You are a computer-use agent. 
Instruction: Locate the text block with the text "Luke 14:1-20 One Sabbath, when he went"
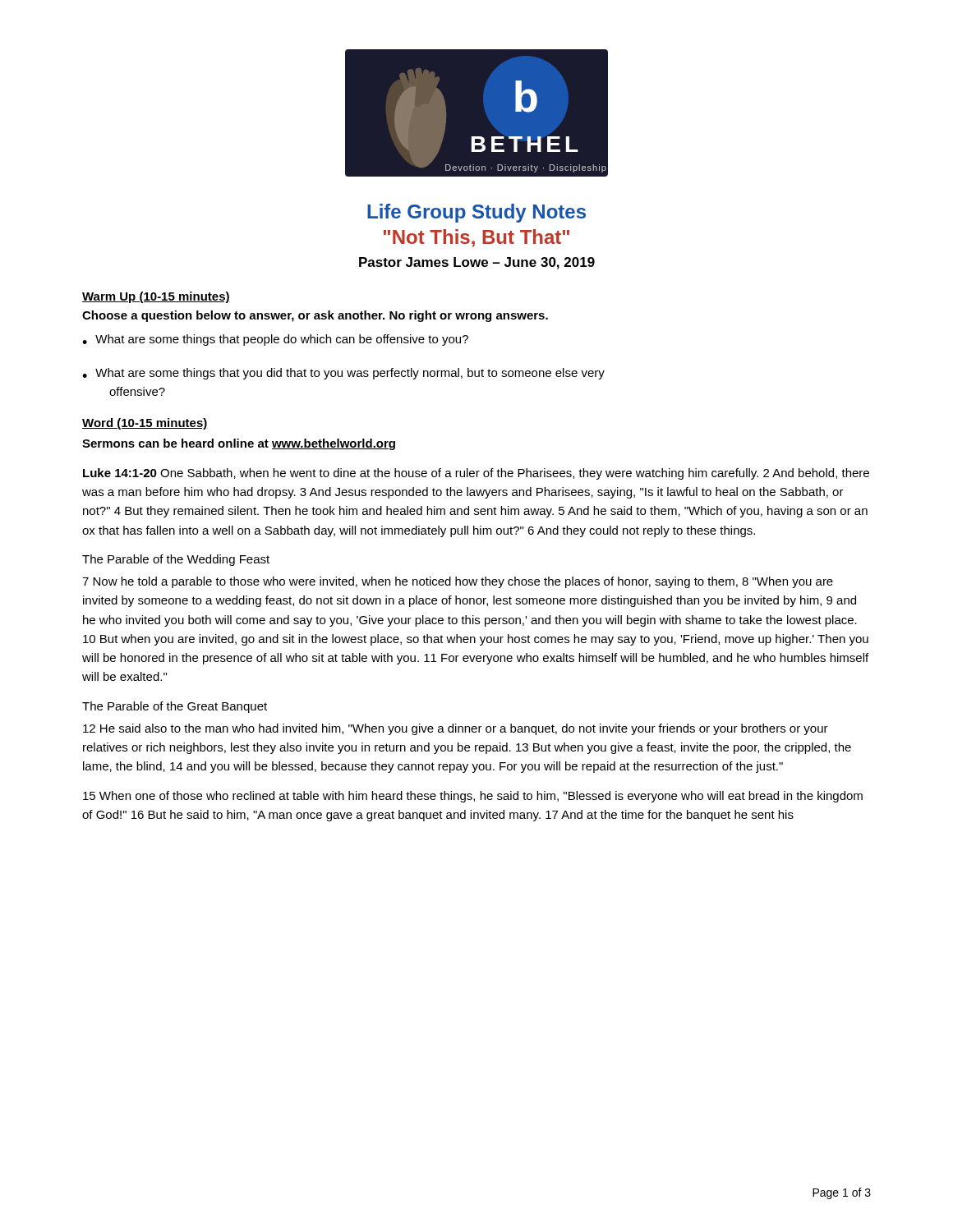point(476,501)
